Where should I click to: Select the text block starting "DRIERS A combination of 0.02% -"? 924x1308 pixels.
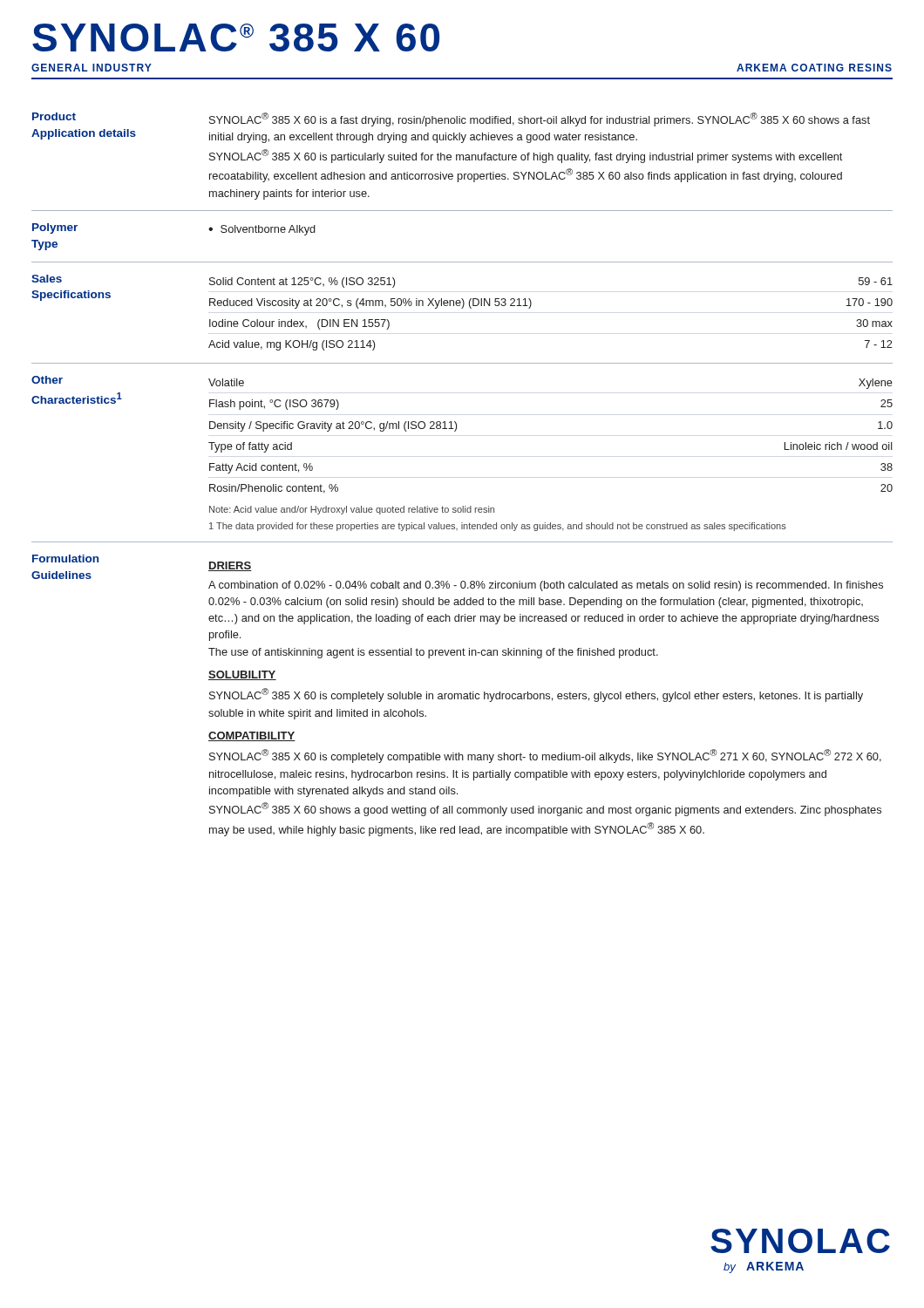pos(550,698)
